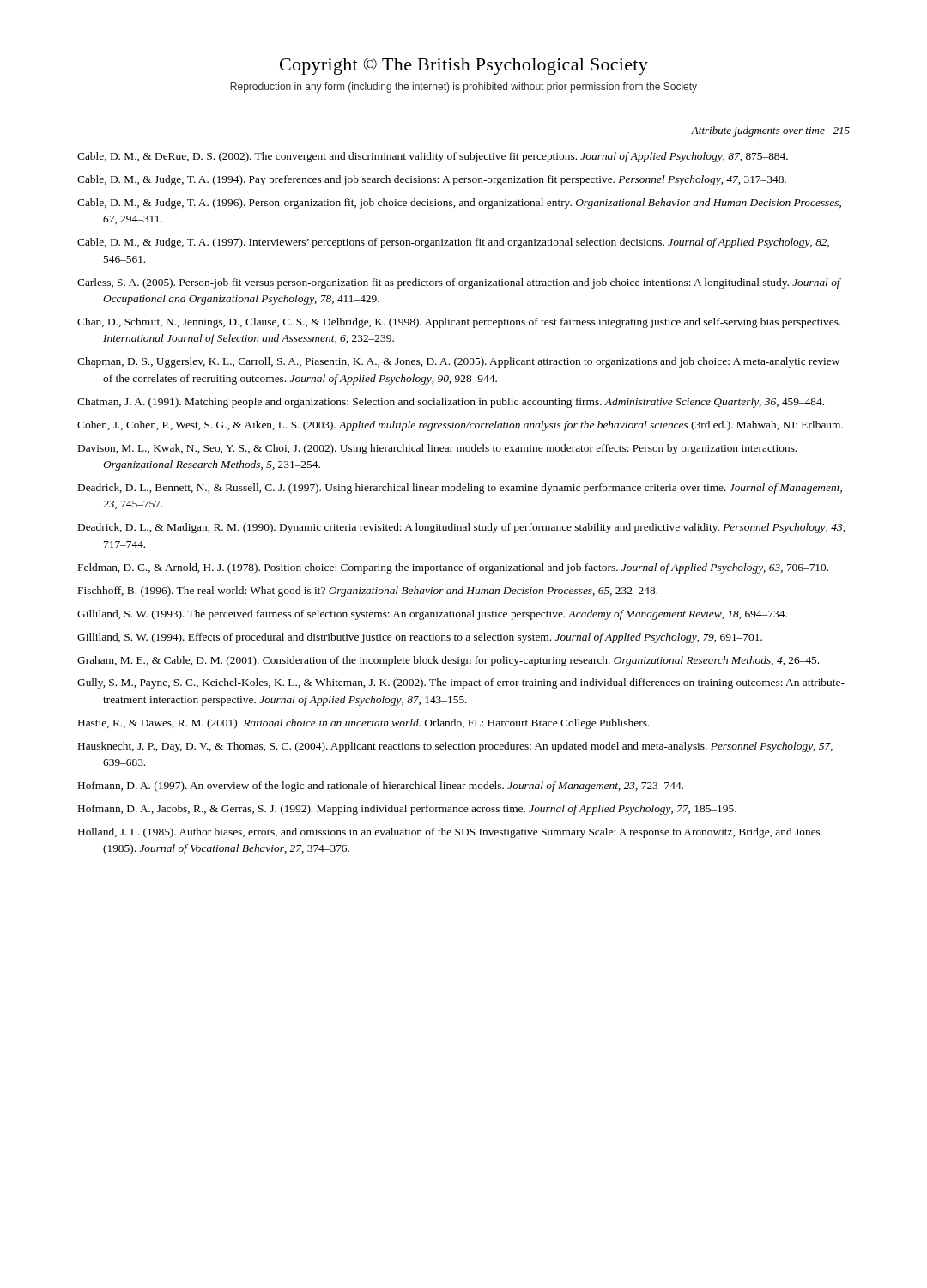The height and width of the screenshot is (1288, 927).
Task: Select the passage starting "Feldman, D. C., &"
Action: [453, 567]
